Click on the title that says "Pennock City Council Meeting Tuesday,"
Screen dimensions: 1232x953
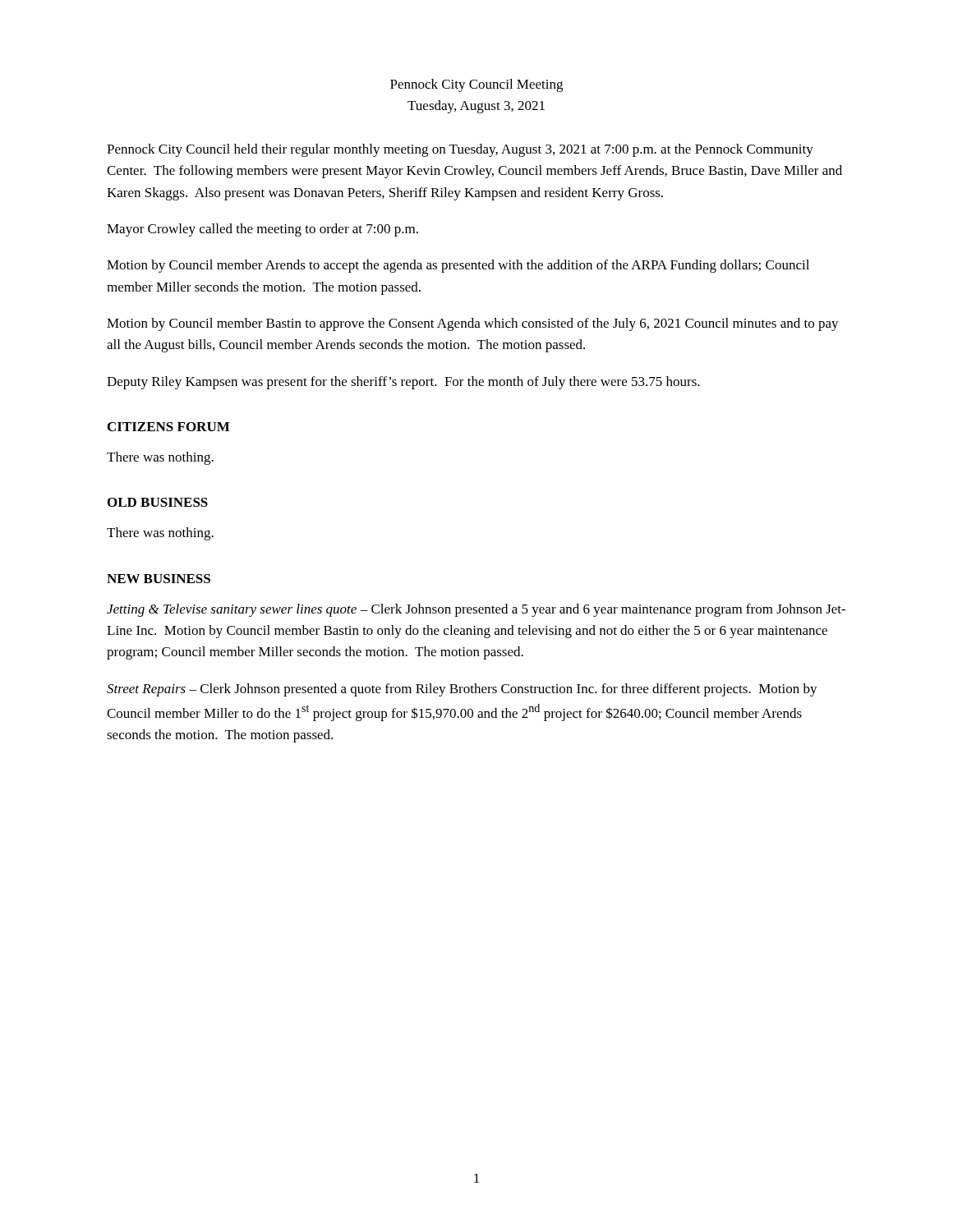coord(476,95)
